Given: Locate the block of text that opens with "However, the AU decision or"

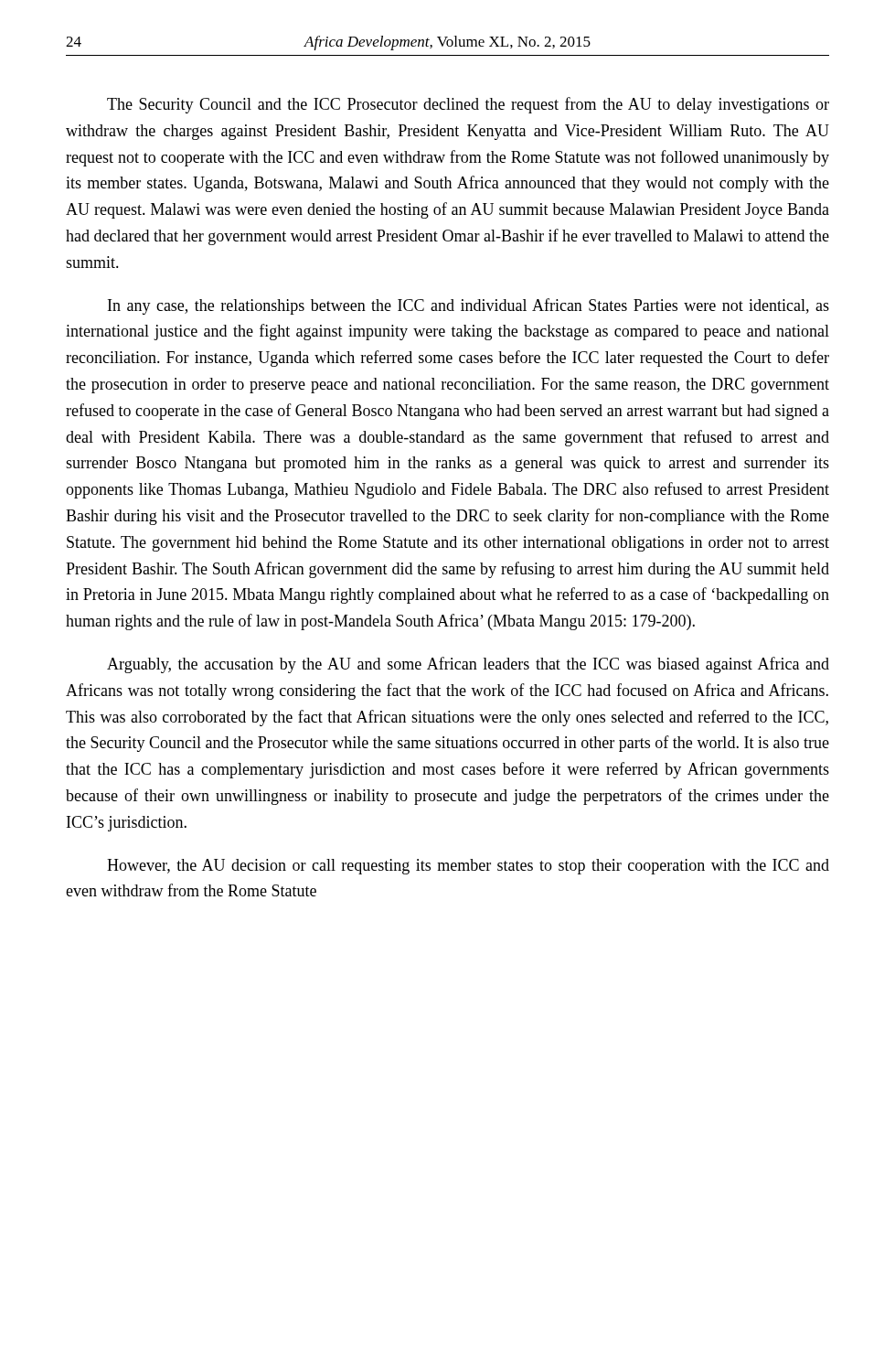Looking at the screenshot, I should tap(448, 878).
